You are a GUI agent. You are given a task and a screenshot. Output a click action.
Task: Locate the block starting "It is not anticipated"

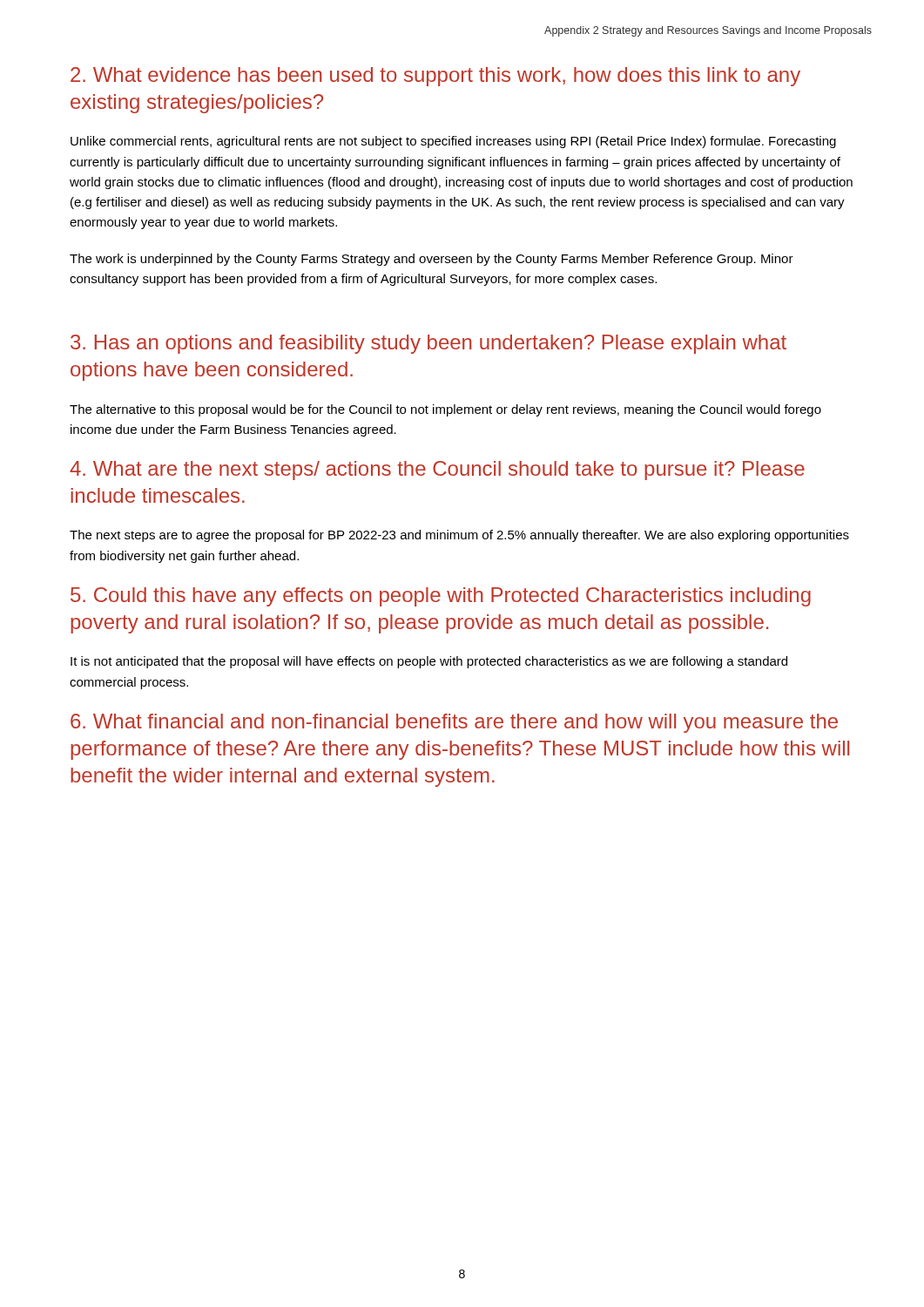(x=429, y=671)
